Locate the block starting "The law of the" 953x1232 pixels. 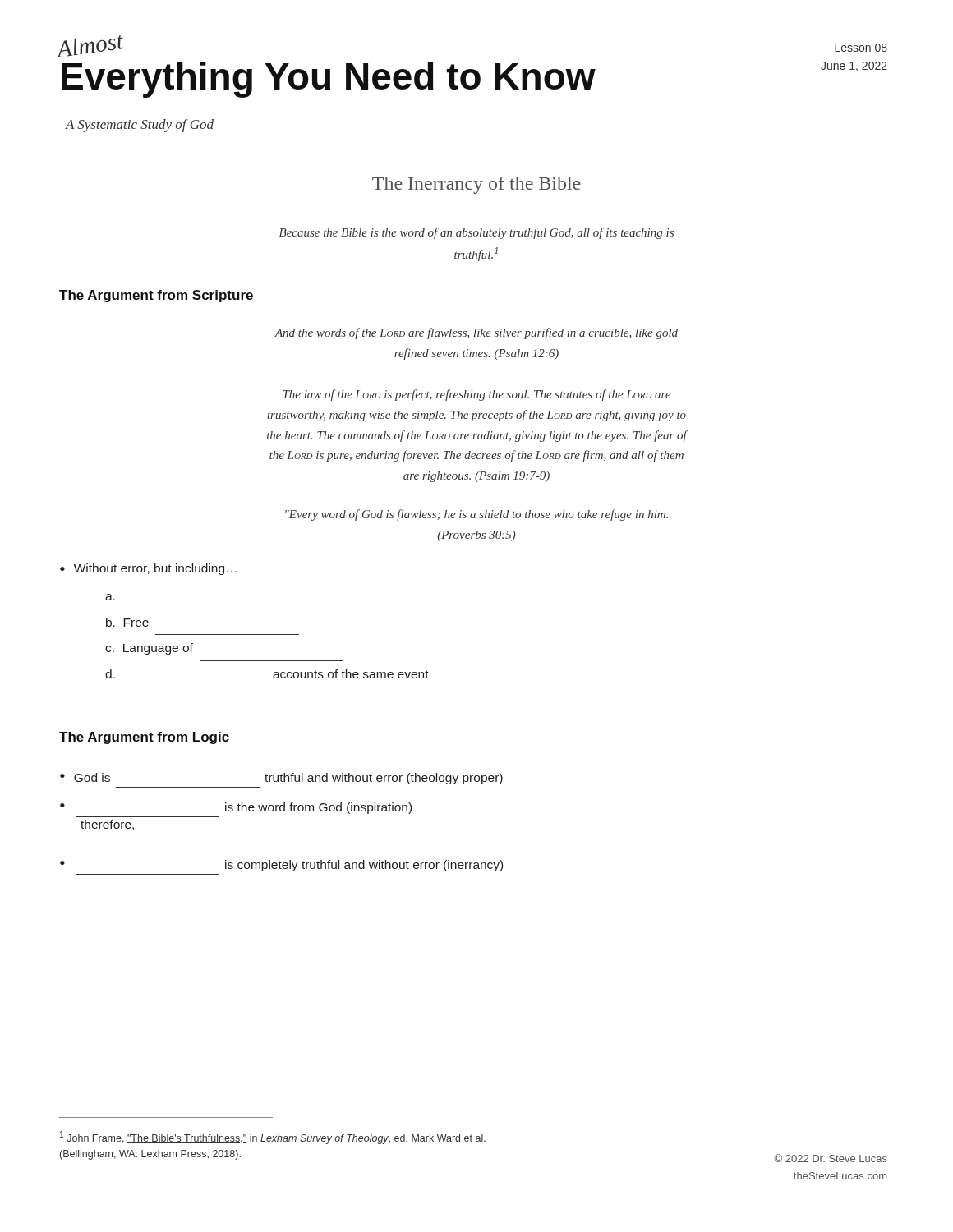[476, 435]
